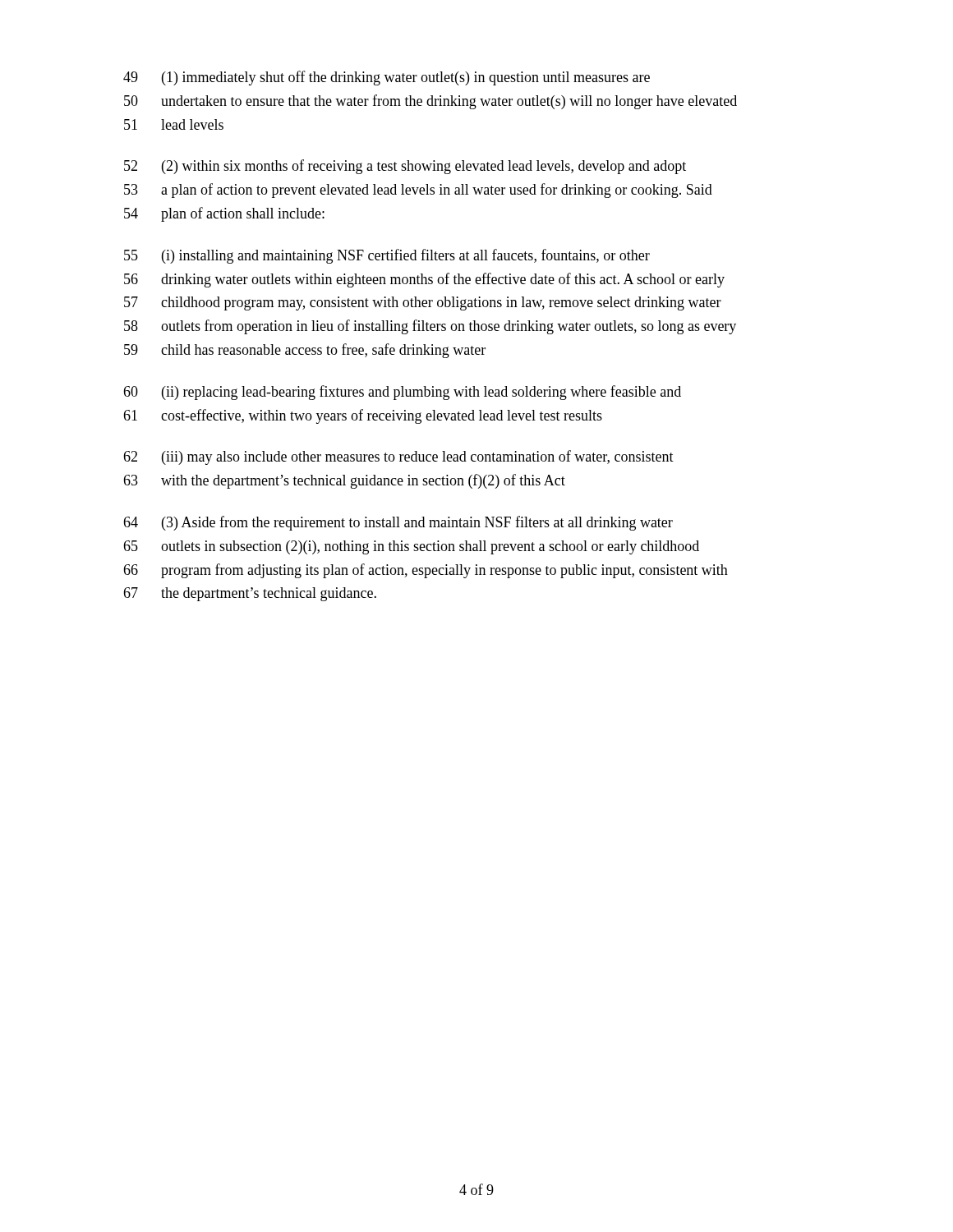Point to the text block starting "62 (iii) may also include other"

(476, 457)
